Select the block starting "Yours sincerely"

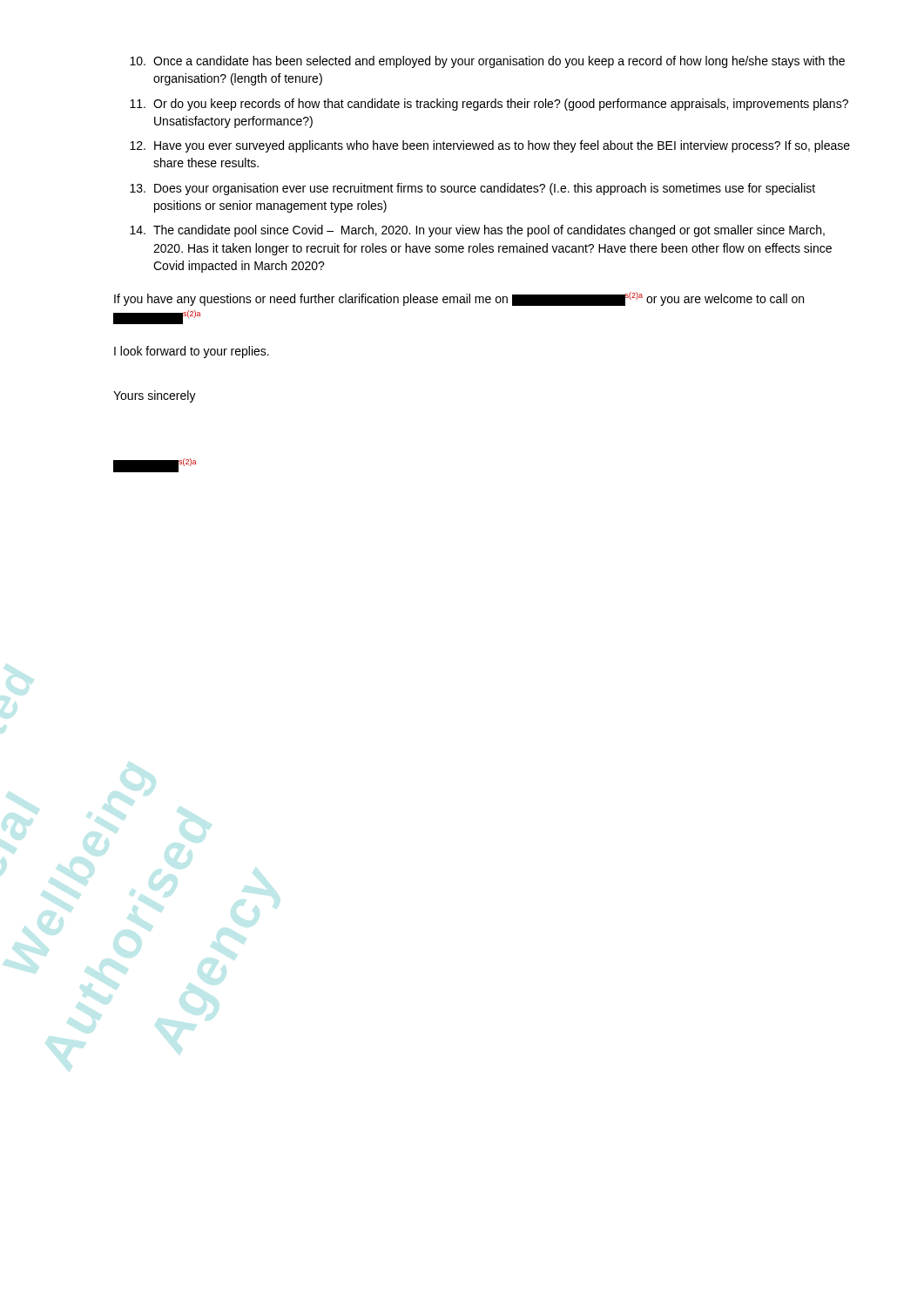click(x=154, y=396)
